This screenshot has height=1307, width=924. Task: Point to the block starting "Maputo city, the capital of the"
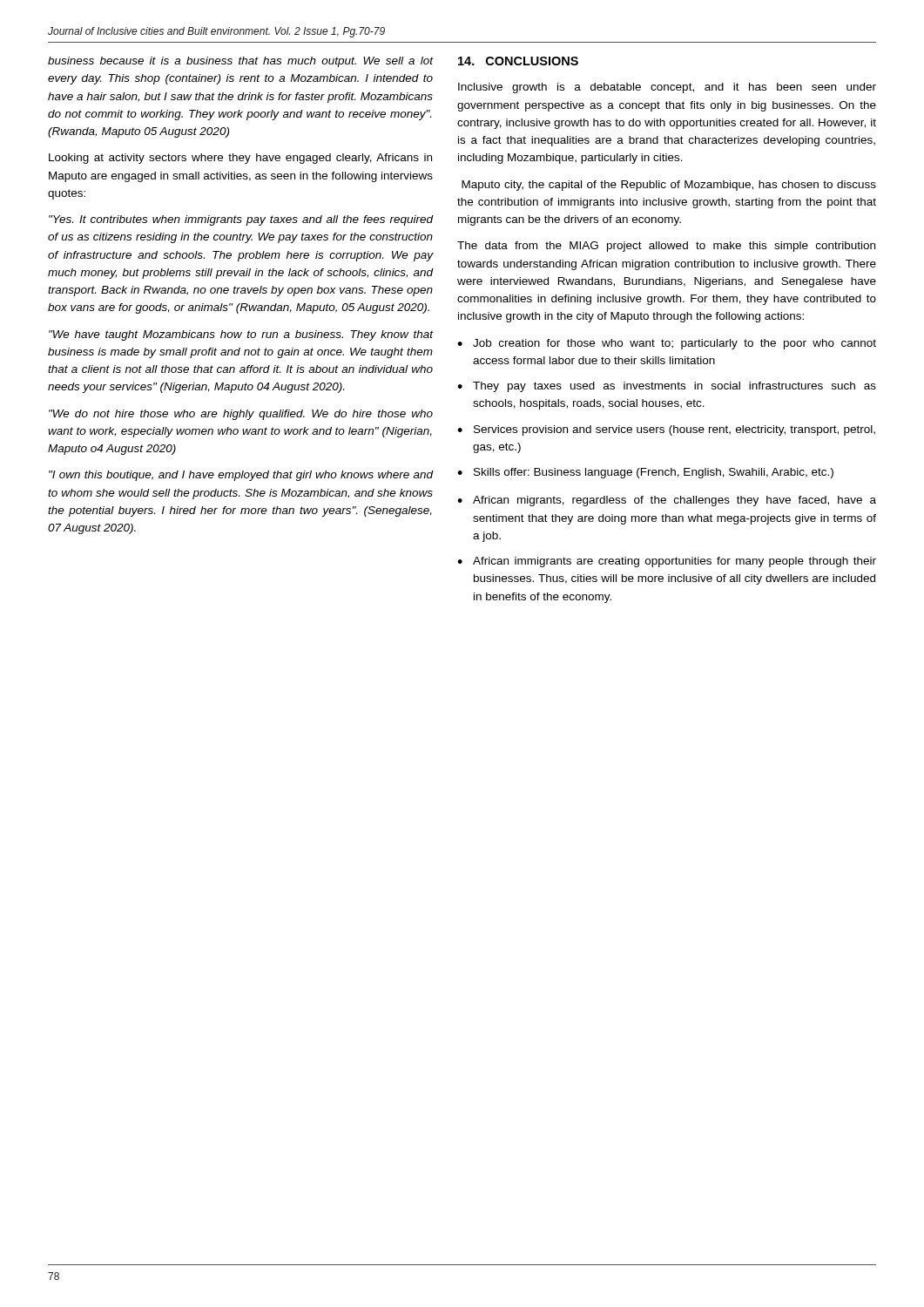[x=667, y=202]
